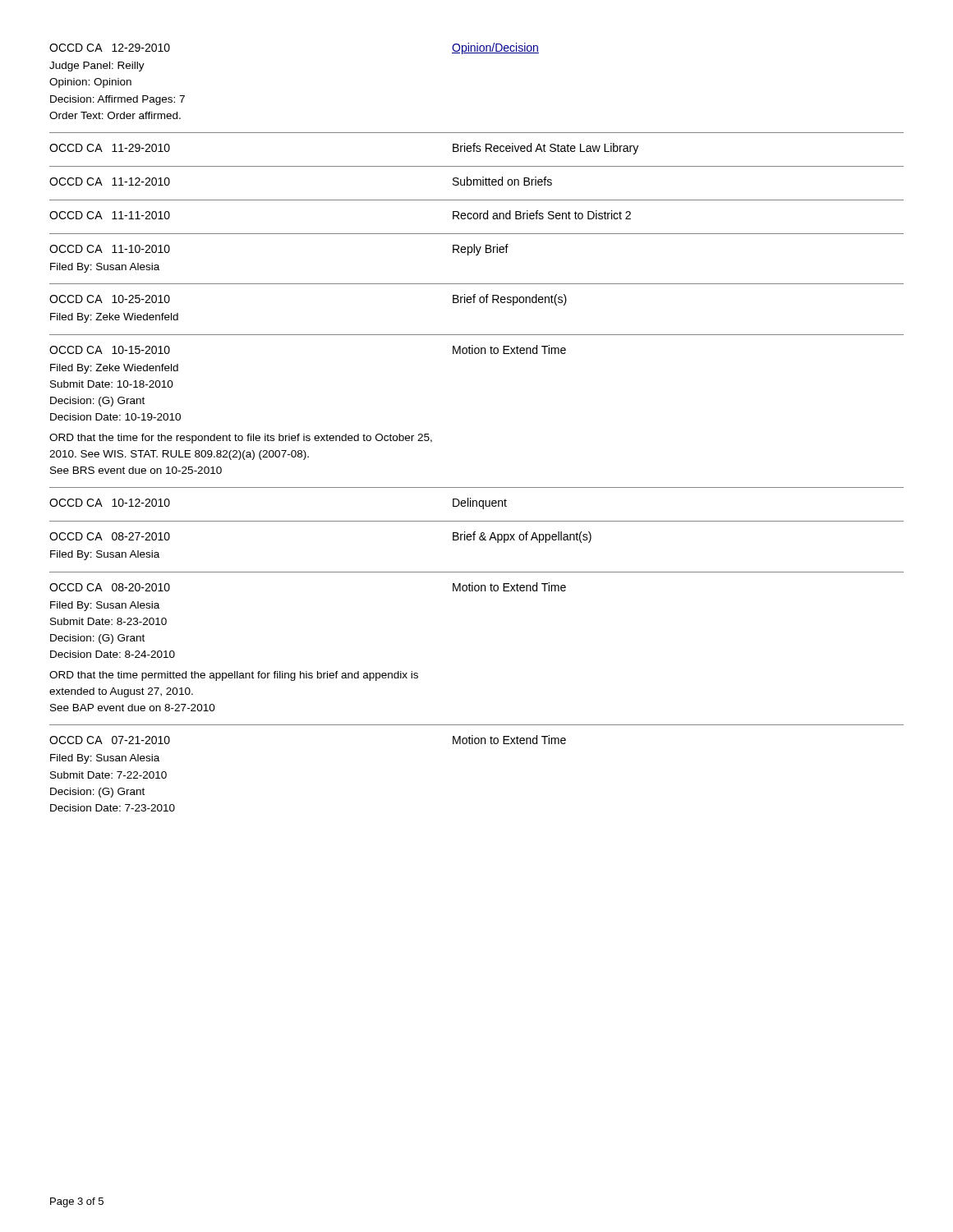
Task: Point to the block starting "OCCD CA 08-27-2010"
Action: tap(476, 547)
